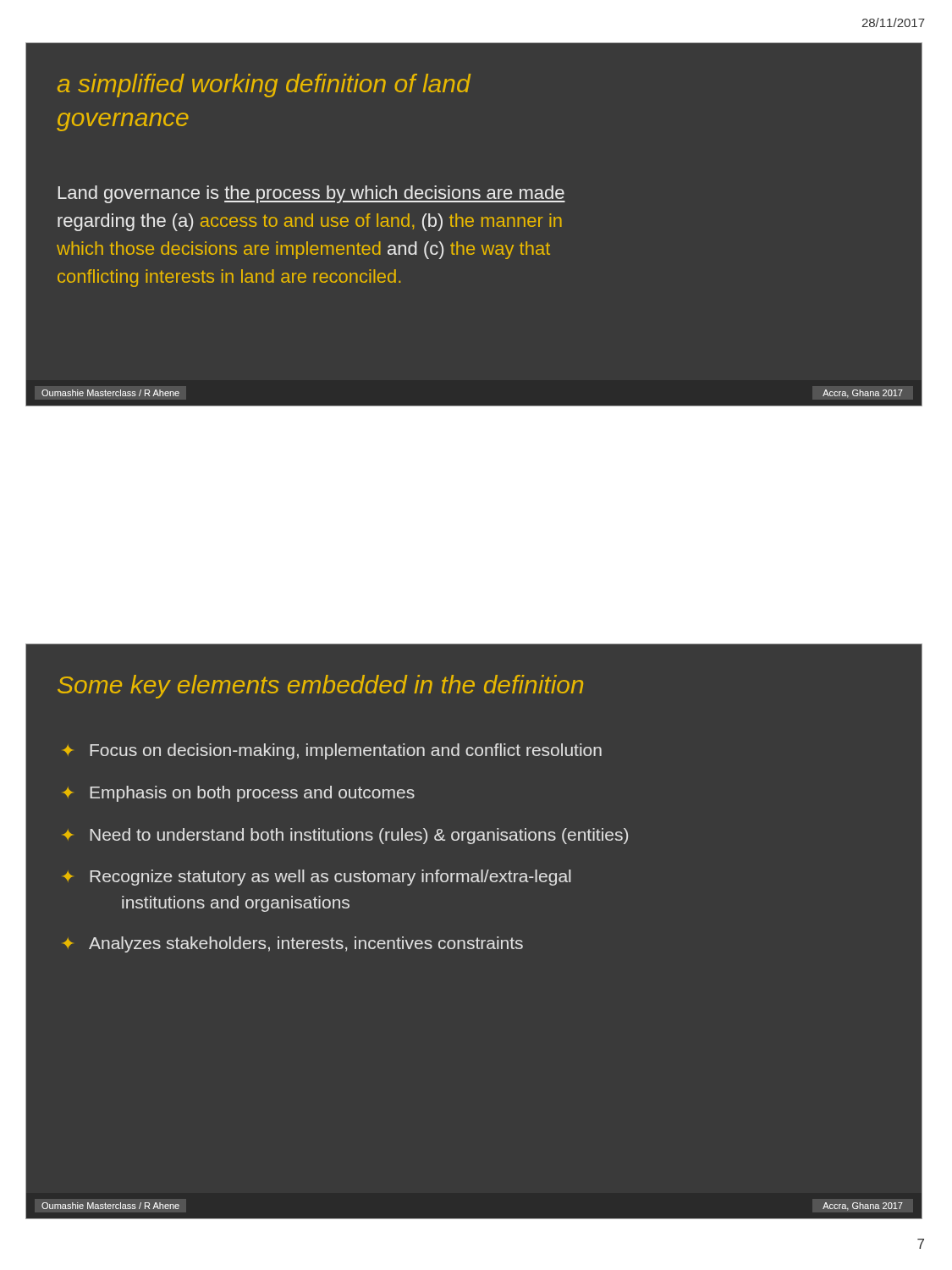Click on the region starting "Land governance is the process"
The height and width of the screenshot is (1270, 952).
click(x=311, y=235)
